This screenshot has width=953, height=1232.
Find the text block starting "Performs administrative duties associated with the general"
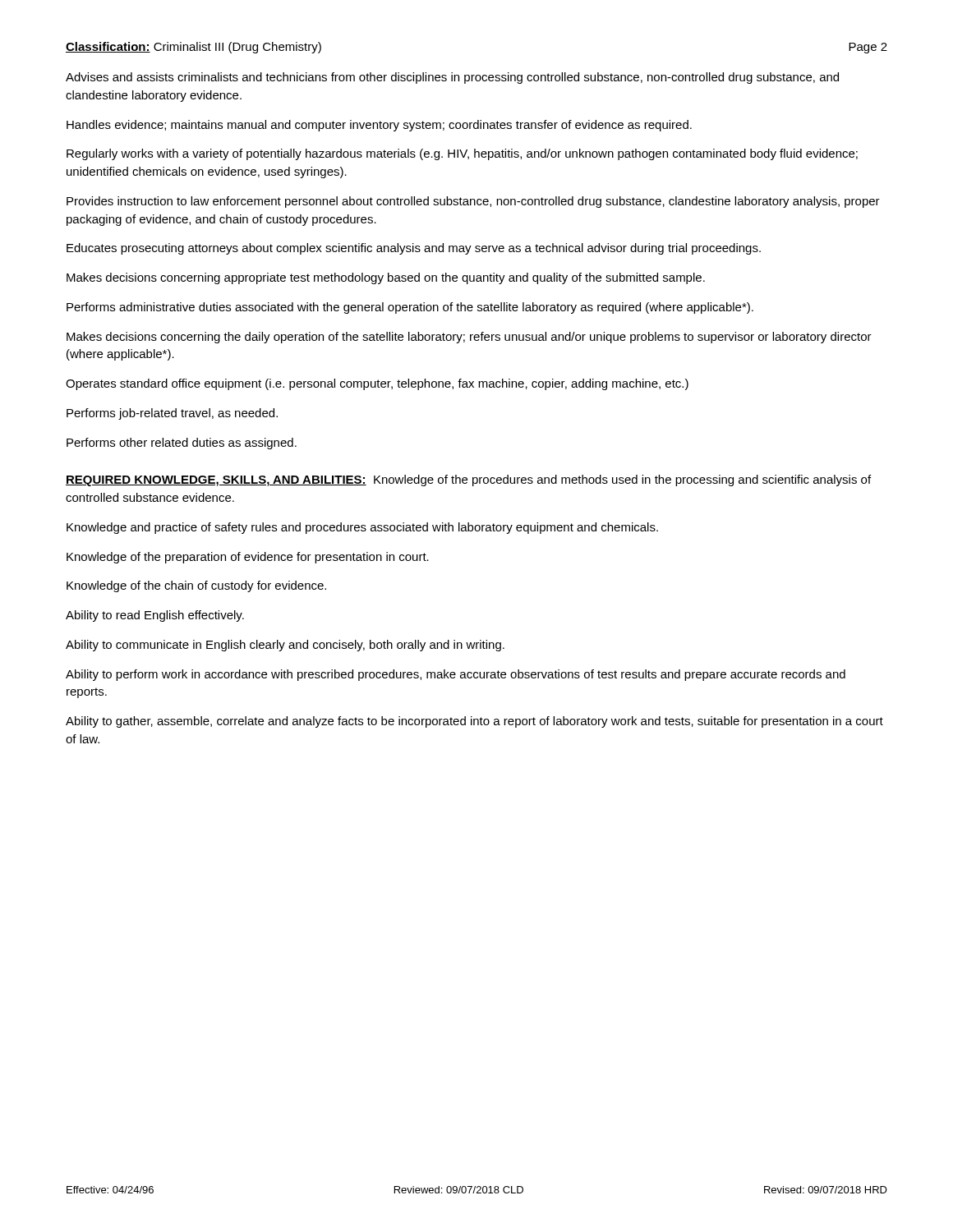pyautogui.click(x=410, y=307)
